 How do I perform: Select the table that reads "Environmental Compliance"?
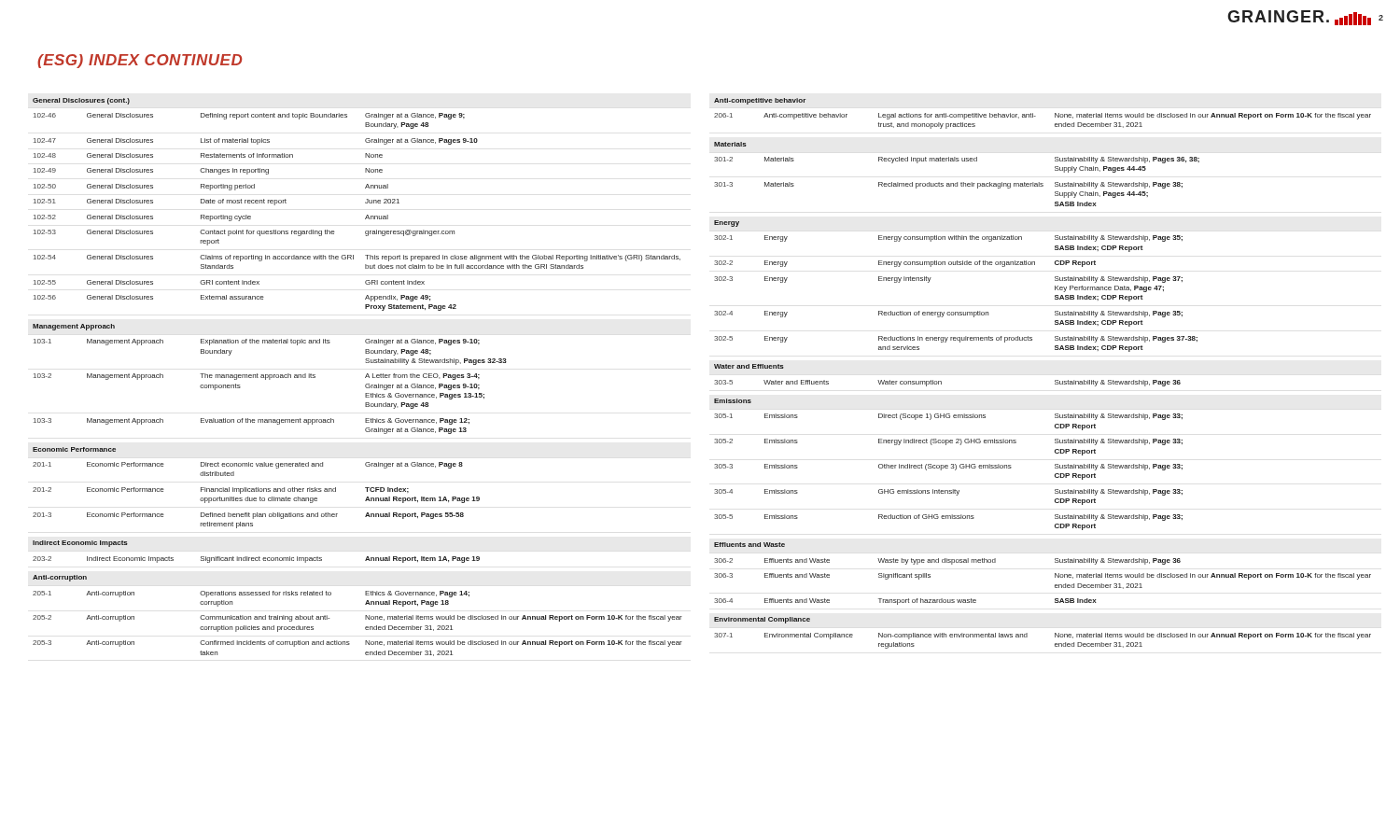(1045, 633)
